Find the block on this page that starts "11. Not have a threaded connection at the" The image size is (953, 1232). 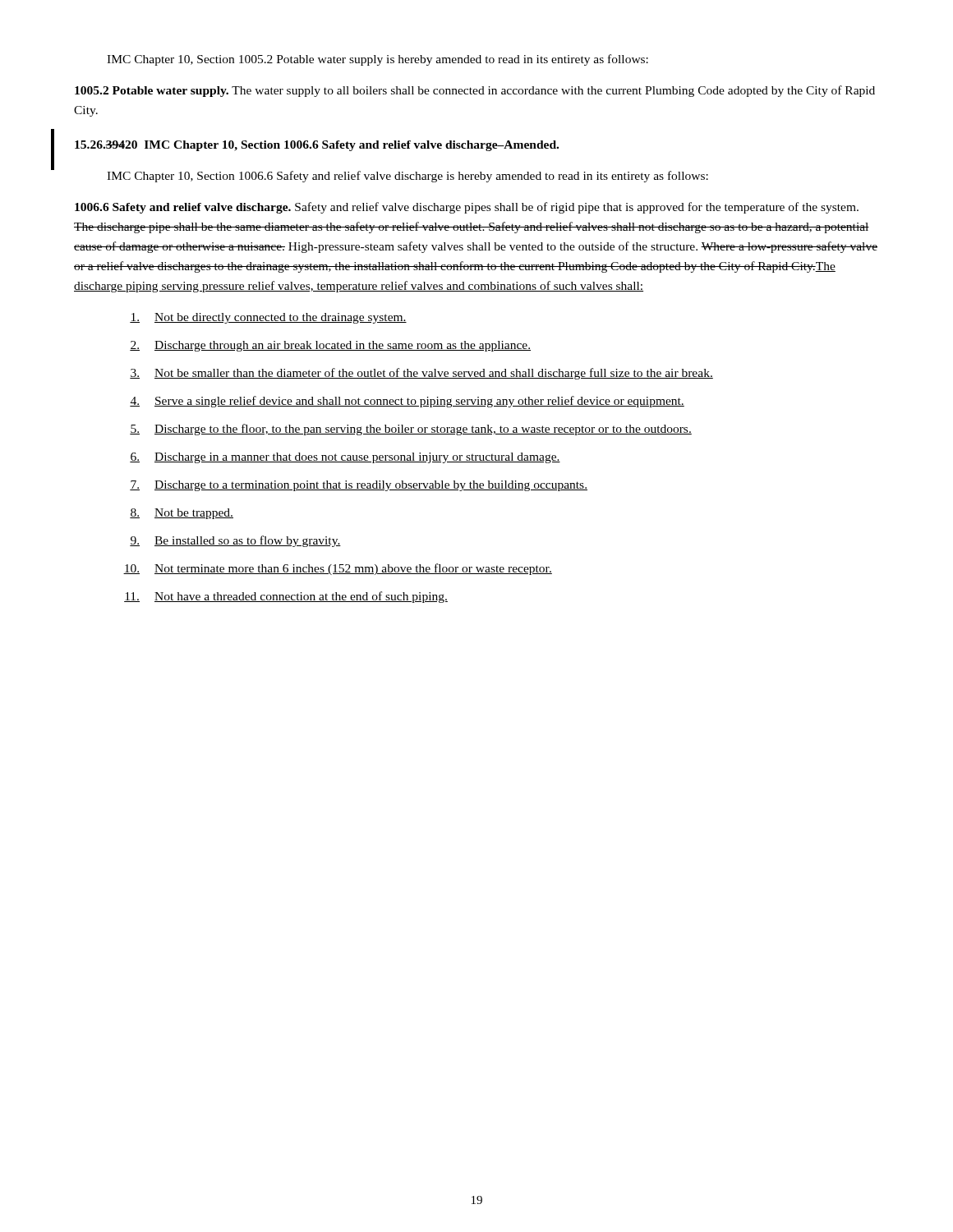(x=286, y=597)
